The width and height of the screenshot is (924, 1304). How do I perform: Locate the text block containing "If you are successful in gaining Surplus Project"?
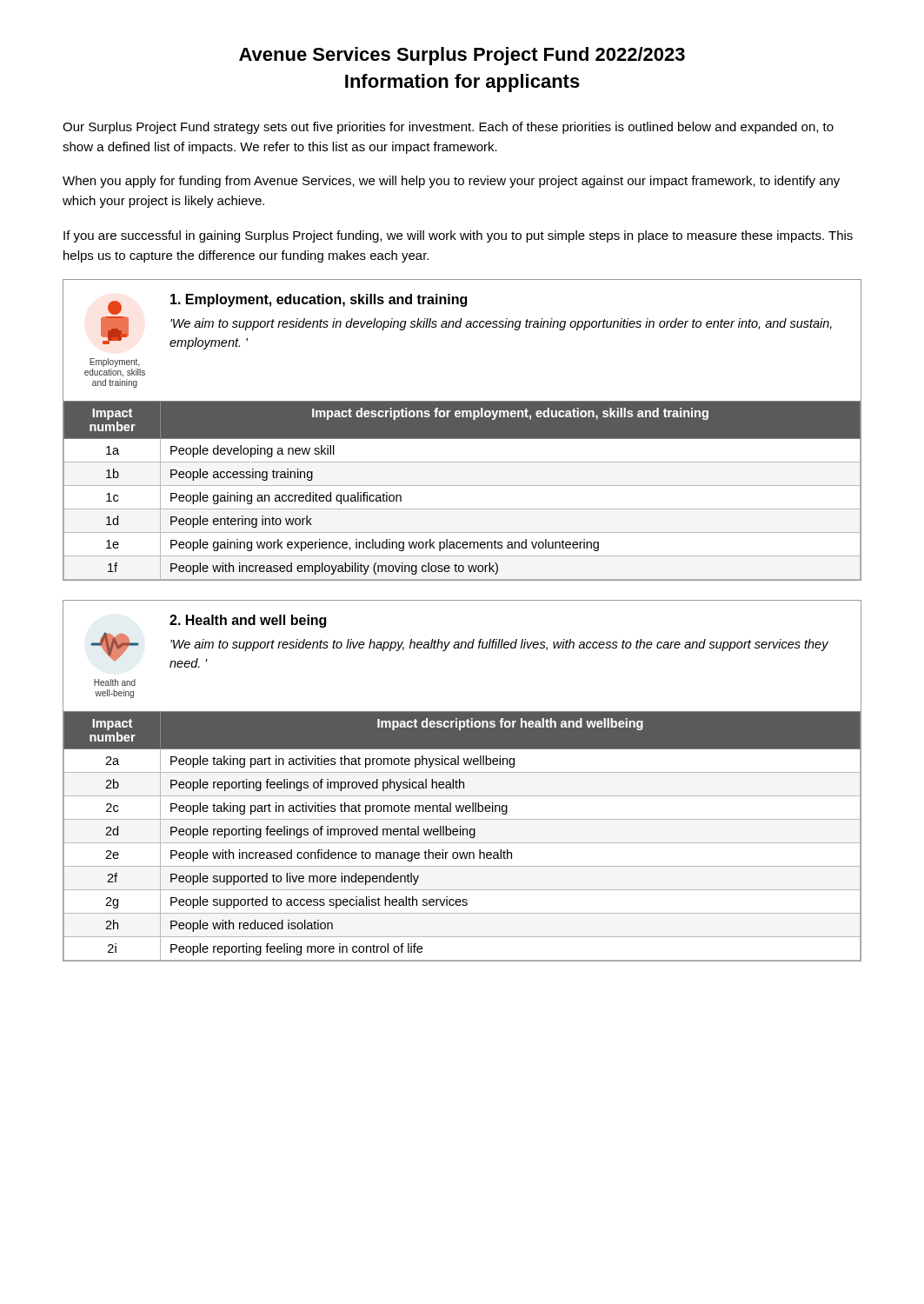pos(458,245)
